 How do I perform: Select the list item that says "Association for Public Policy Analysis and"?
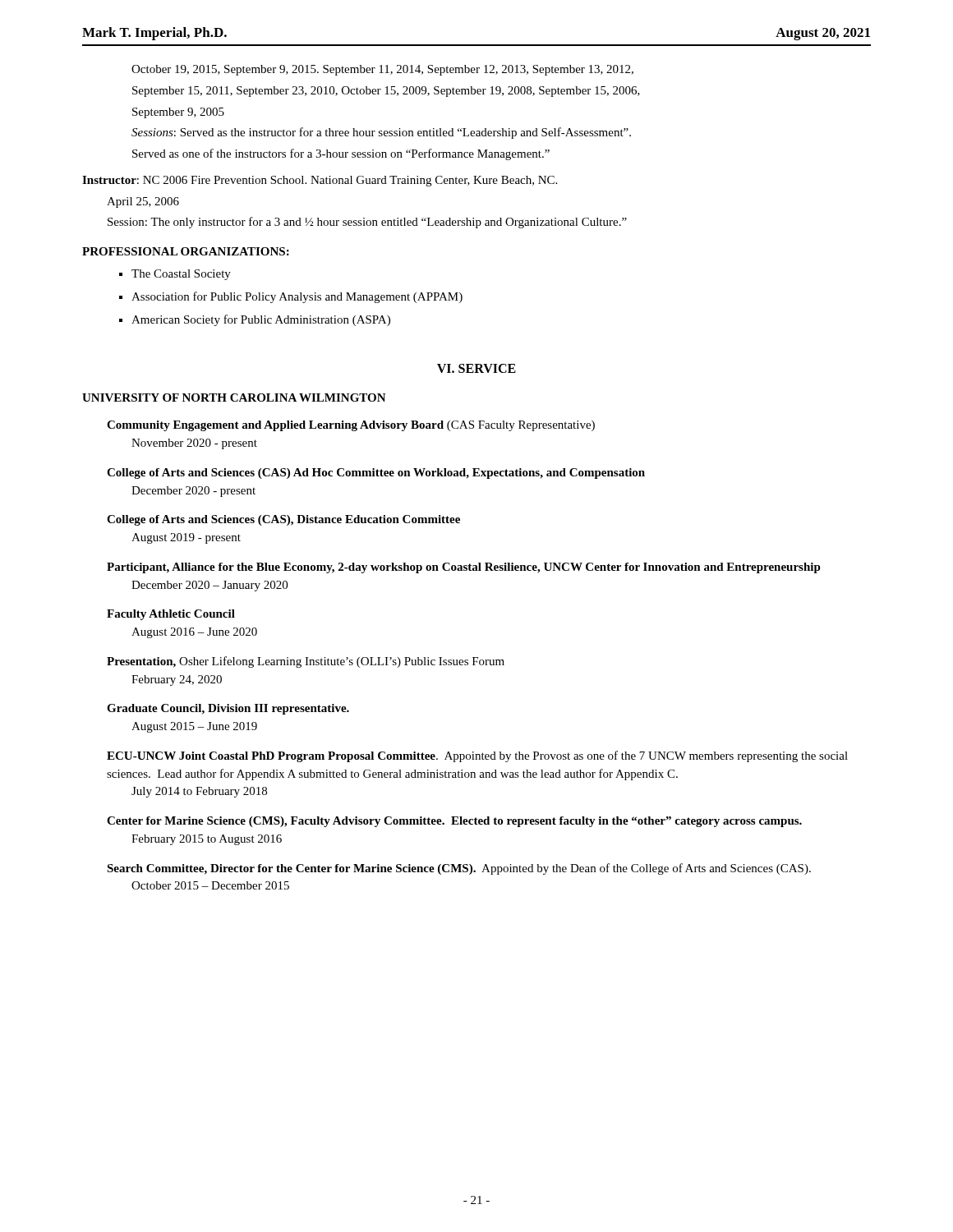(297, 297)
